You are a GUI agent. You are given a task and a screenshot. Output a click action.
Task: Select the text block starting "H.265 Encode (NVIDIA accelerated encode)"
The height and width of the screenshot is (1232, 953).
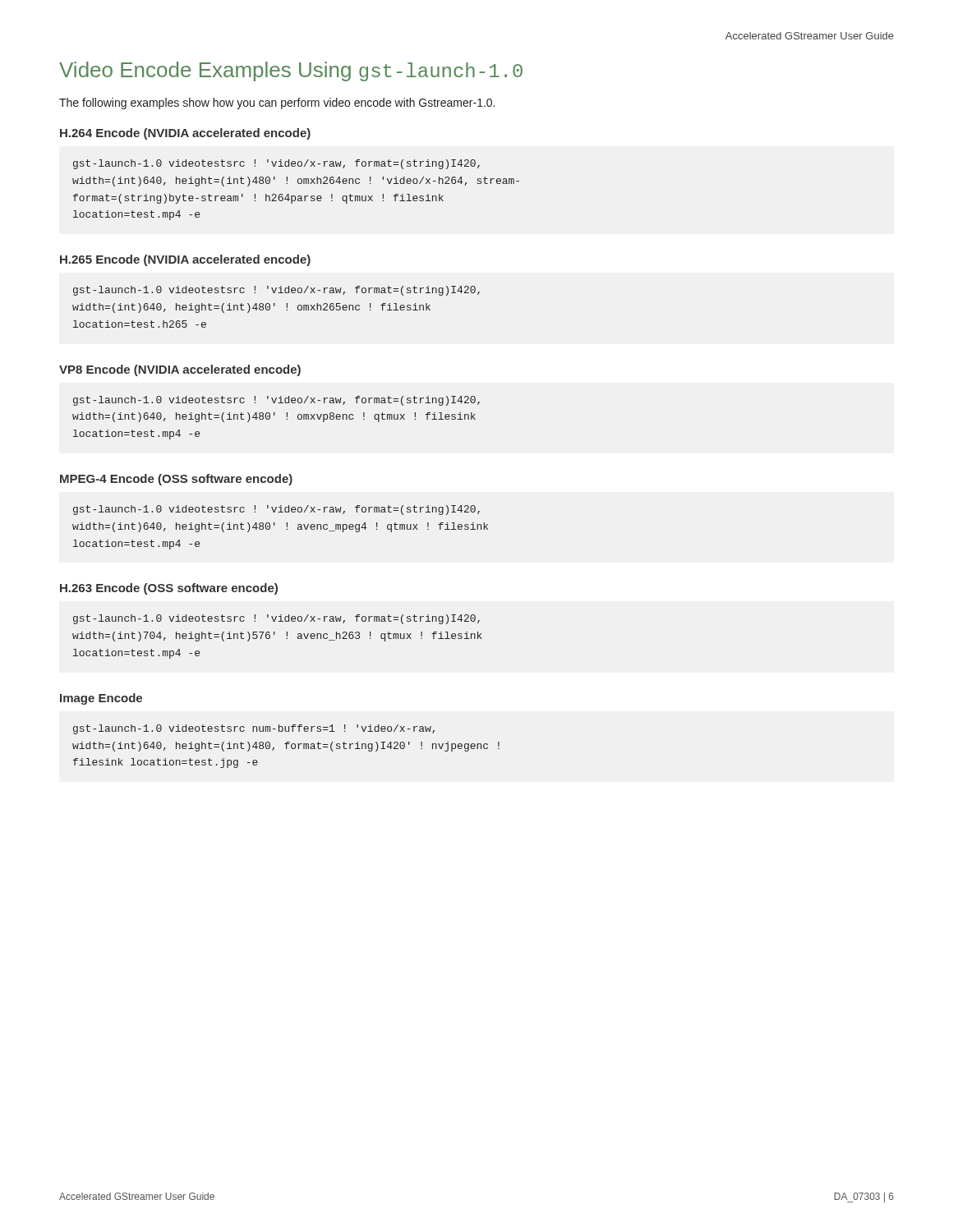pos(185,259)
